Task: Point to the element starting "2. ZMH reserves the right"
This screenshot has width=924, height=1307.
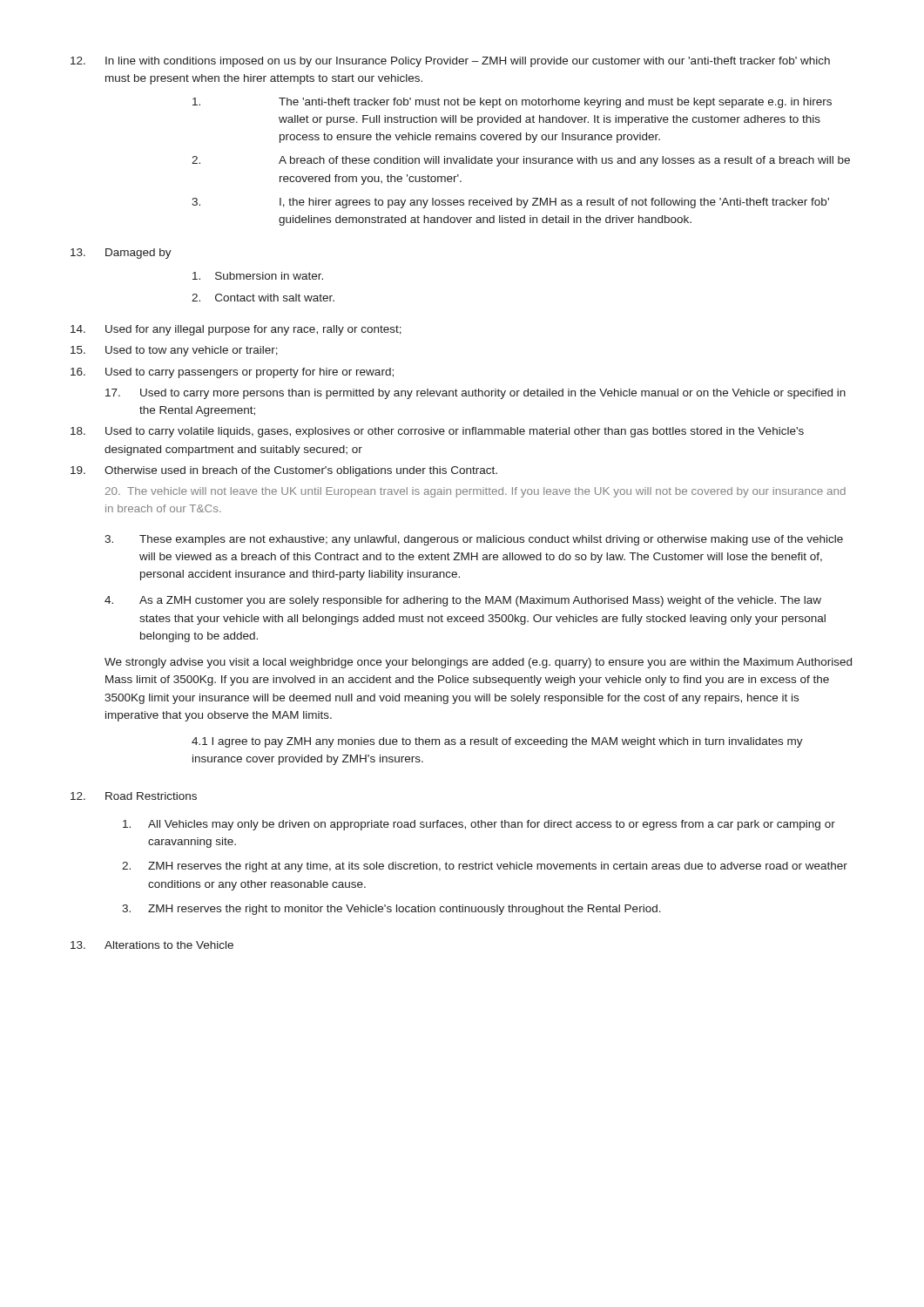Action: [488, 875]
